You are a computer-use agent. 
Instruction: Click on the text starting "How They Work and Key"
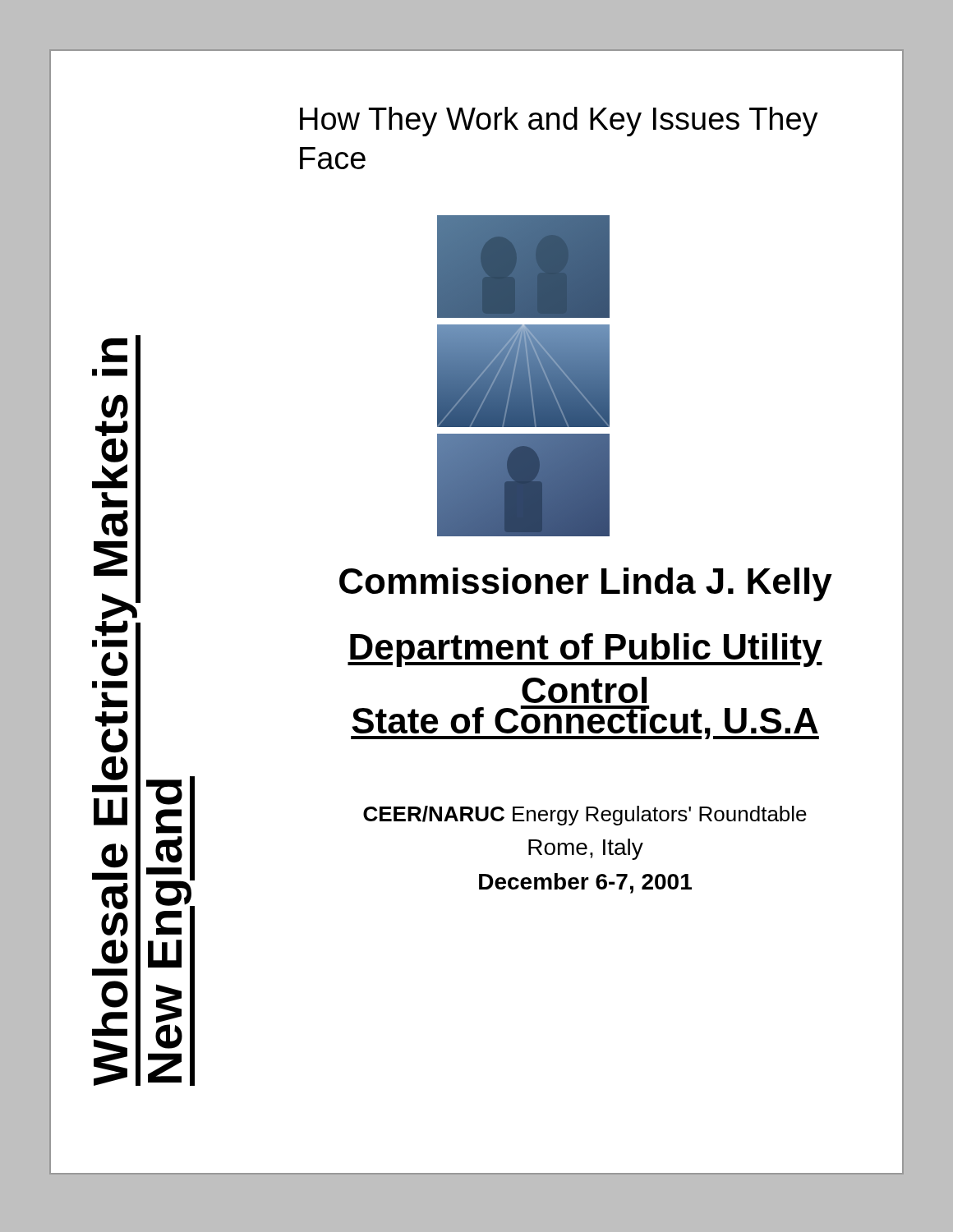point(558,139)
